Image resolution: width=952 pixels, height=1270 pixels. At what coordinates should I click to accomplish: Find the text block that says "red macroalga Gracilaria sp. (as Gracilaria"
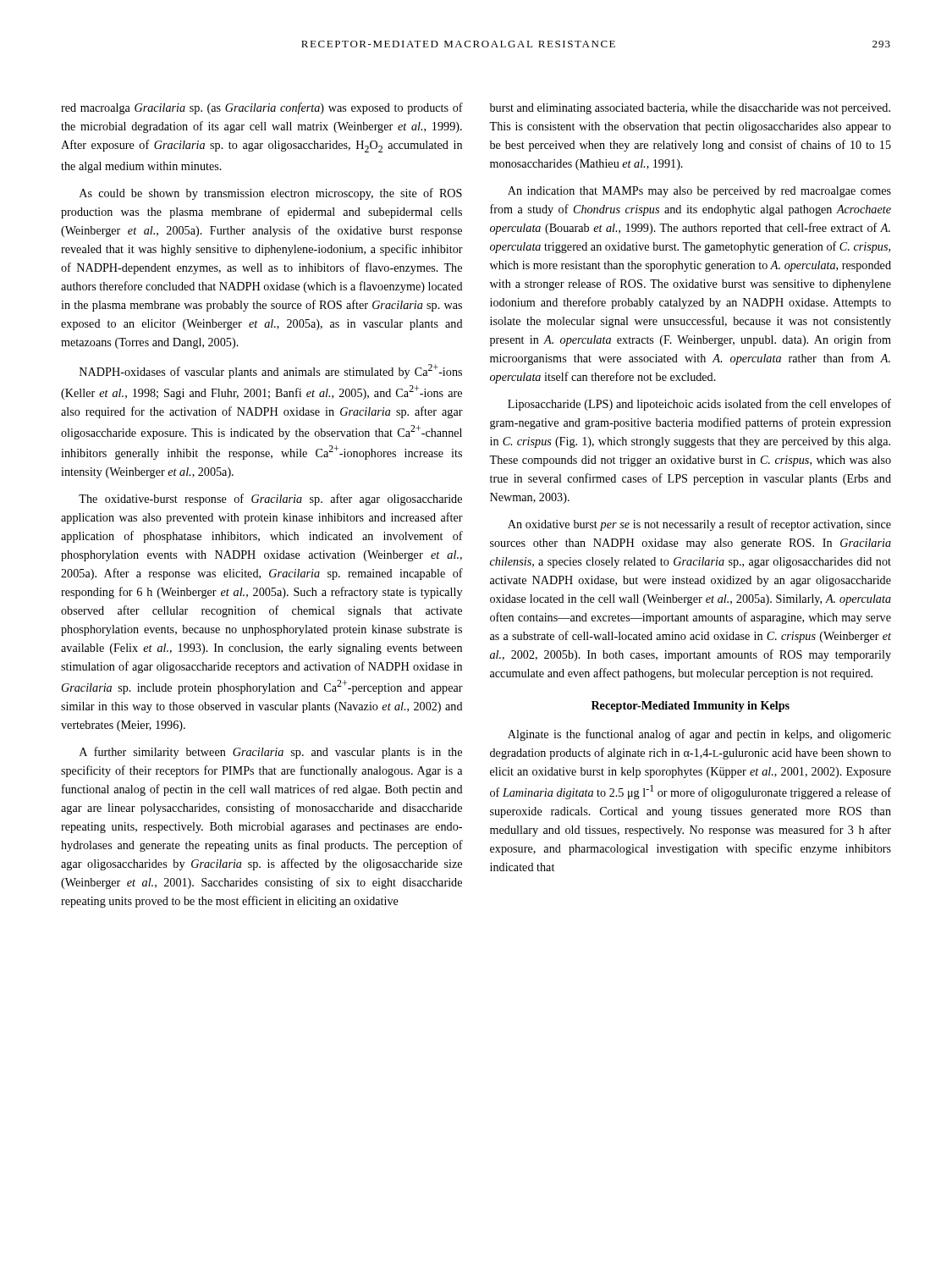tap(262, 137)
